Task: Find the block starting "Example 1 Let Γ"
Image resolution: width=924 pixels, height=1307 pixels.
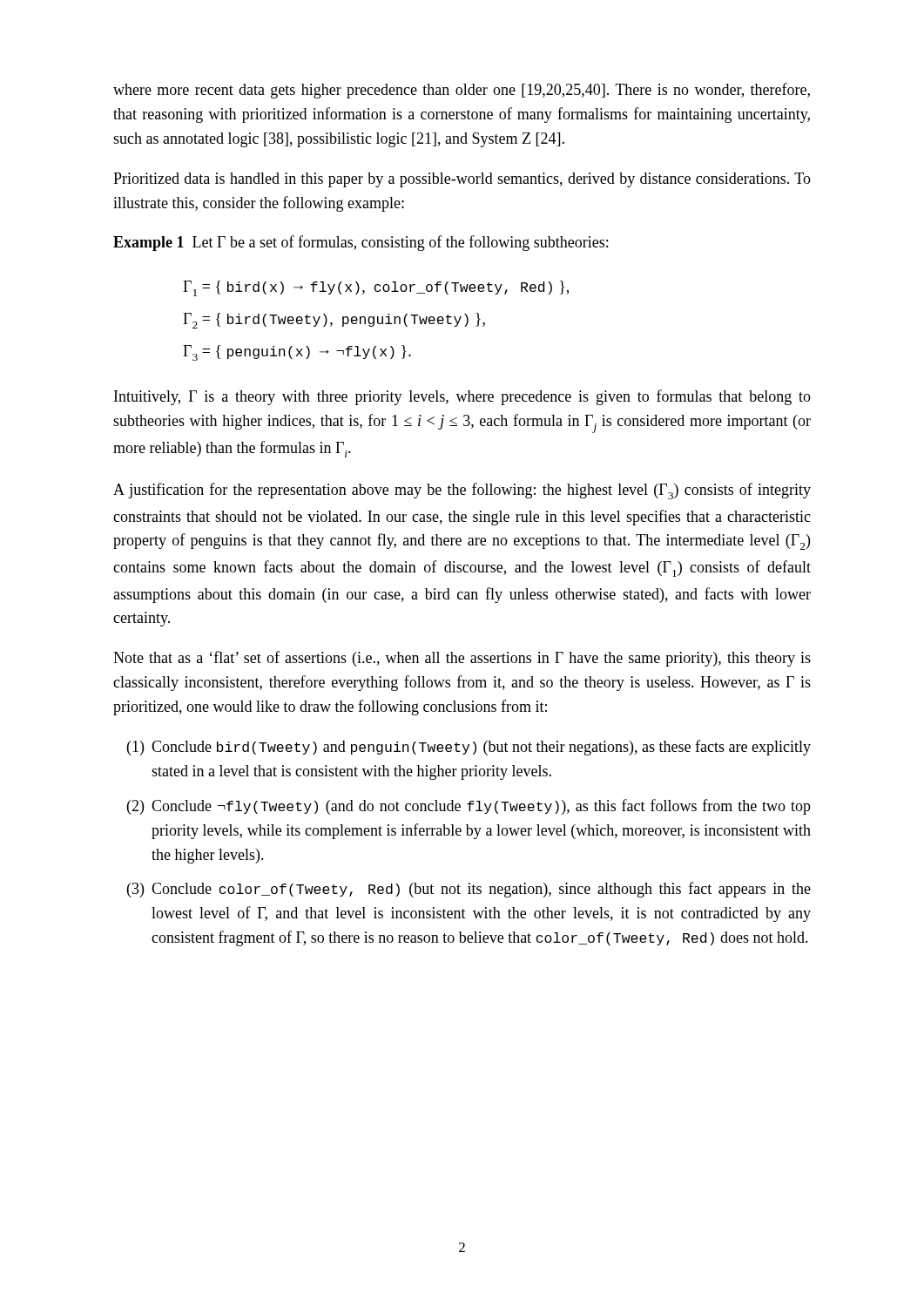Action: pos(361,243)
